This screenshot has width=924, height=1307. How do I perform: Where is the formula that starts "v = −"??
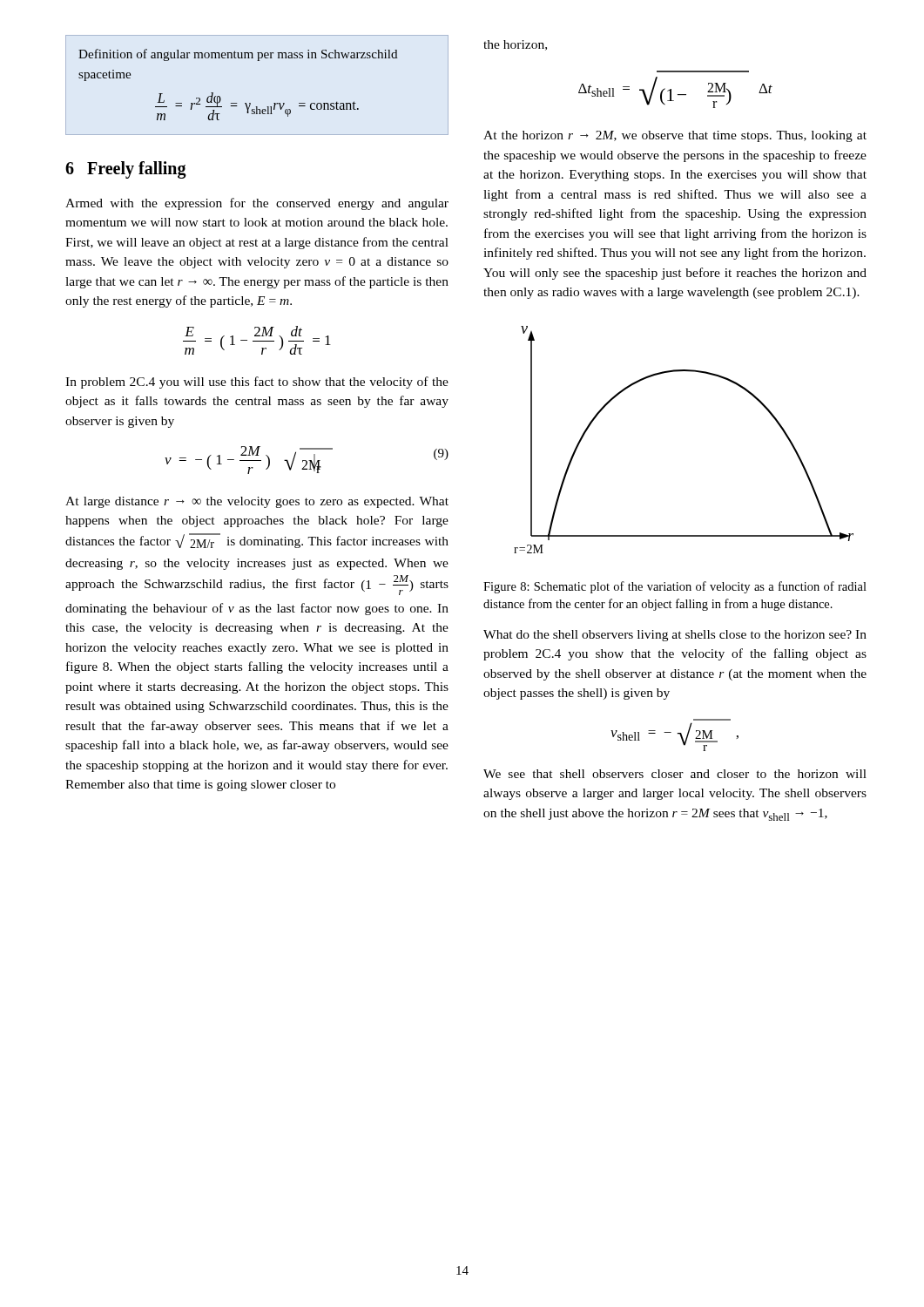click(x=307, y=461)
